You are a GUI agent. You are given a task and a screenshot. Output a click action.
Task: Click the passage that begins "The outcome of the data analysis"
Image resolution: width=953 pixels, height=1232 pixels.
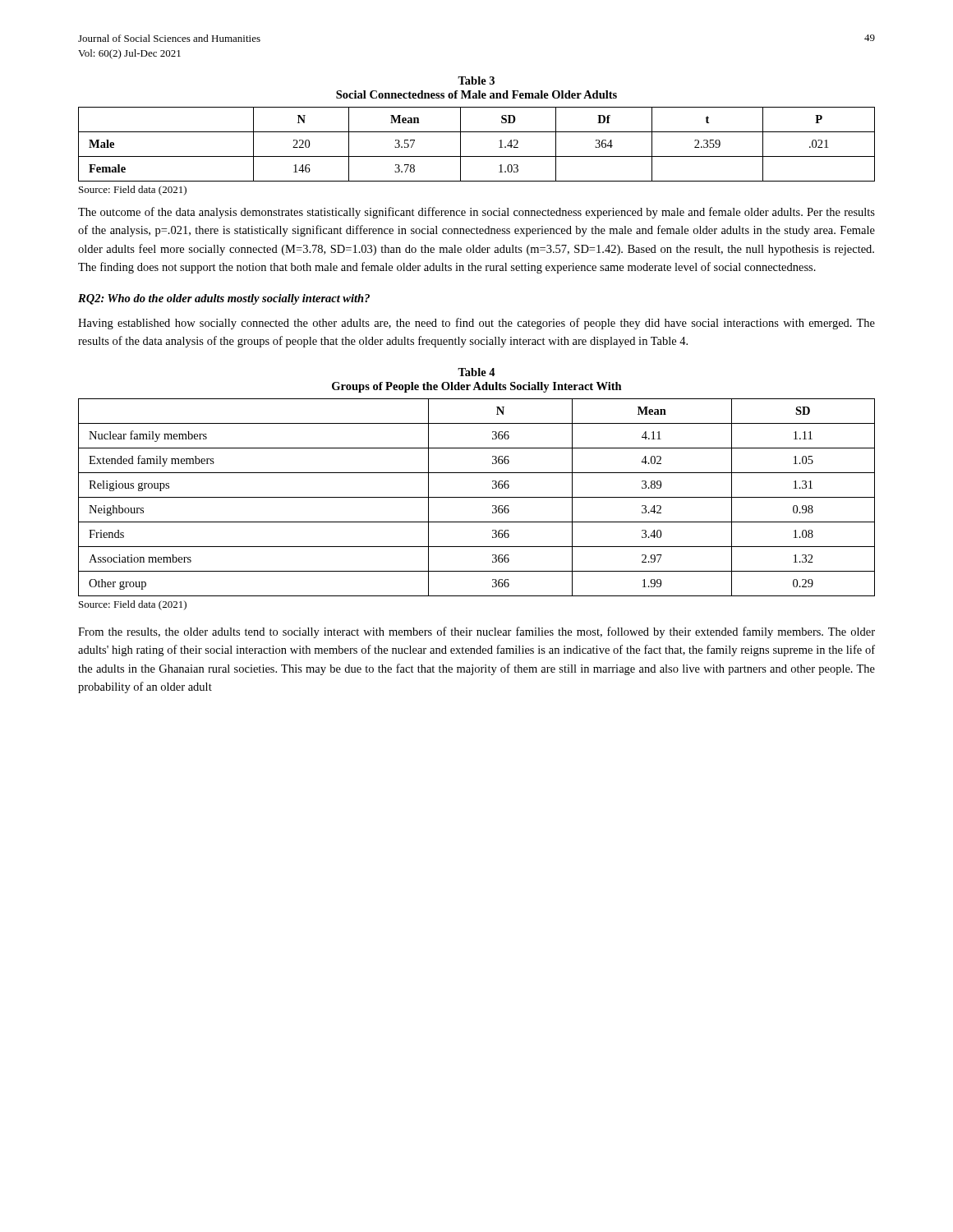(476, 240)
